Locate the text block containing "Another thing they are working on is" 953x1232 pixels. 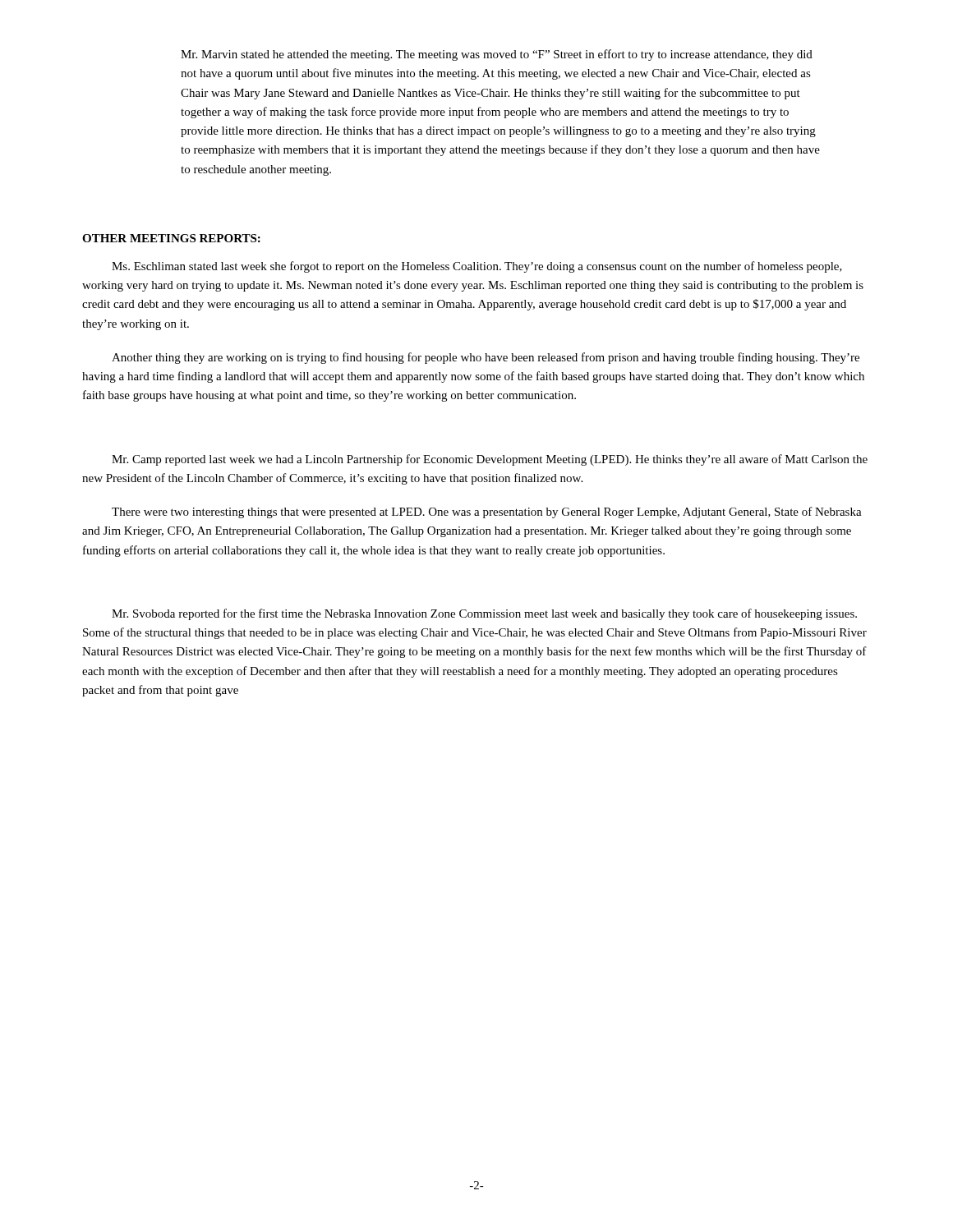click(x=476, y=377)
